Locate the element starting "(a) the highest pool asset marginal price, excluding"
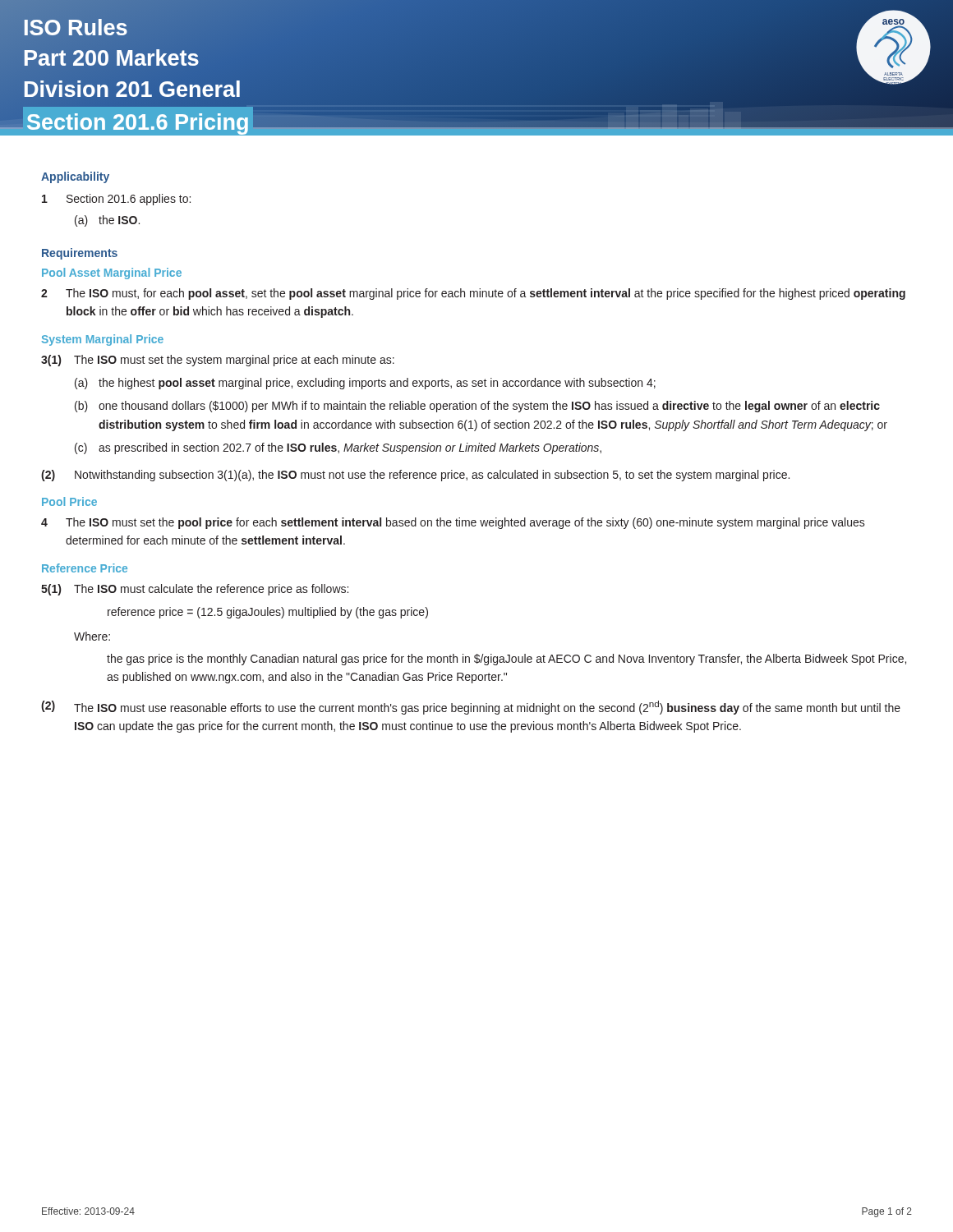953x1232 pixels. (365, 383)
